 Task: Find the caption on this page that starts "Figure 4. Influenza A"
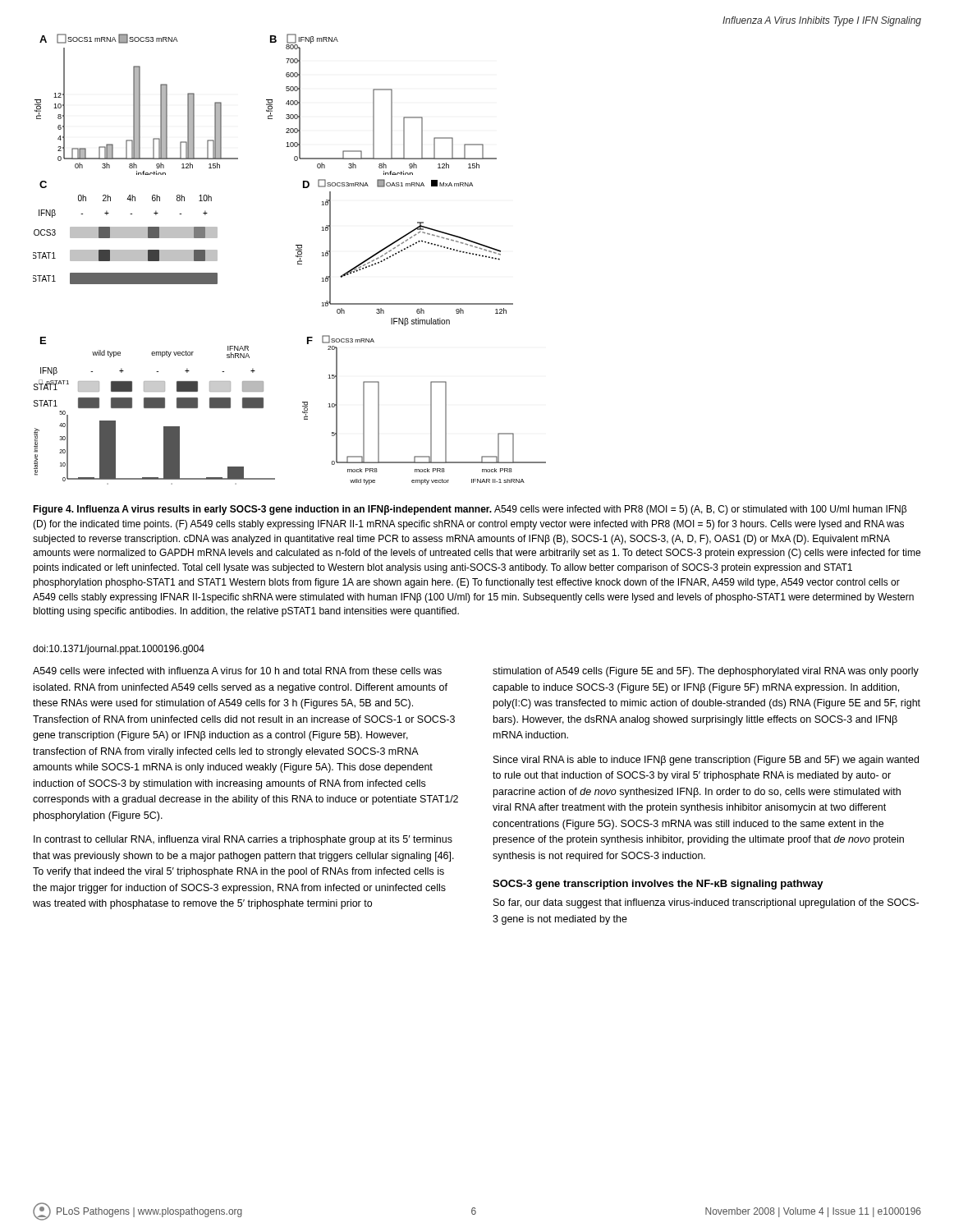[x=477, y=560]
